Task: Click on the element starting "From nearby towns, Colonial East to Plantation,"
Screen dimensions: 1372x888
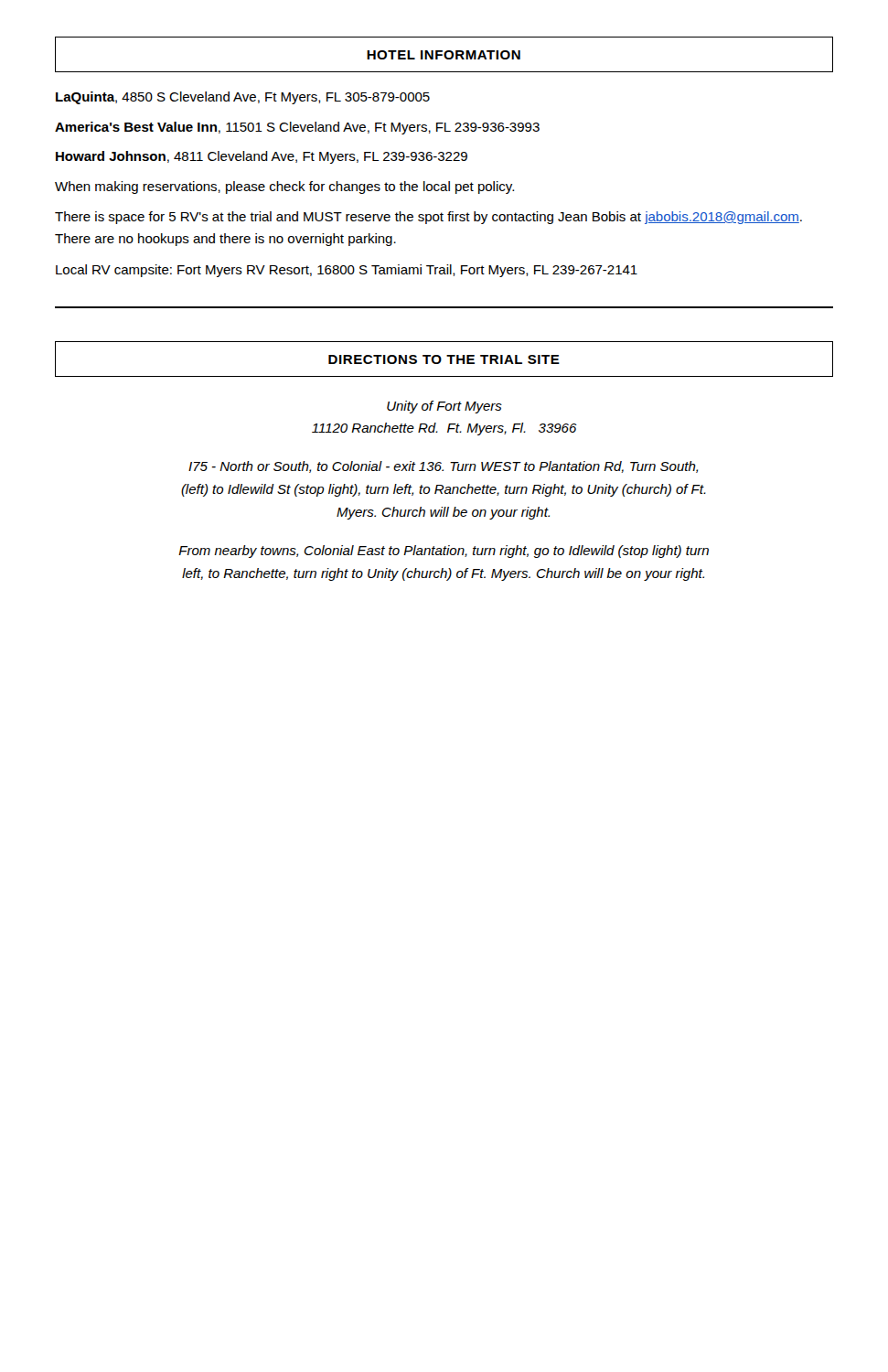Action: point(444,562)
